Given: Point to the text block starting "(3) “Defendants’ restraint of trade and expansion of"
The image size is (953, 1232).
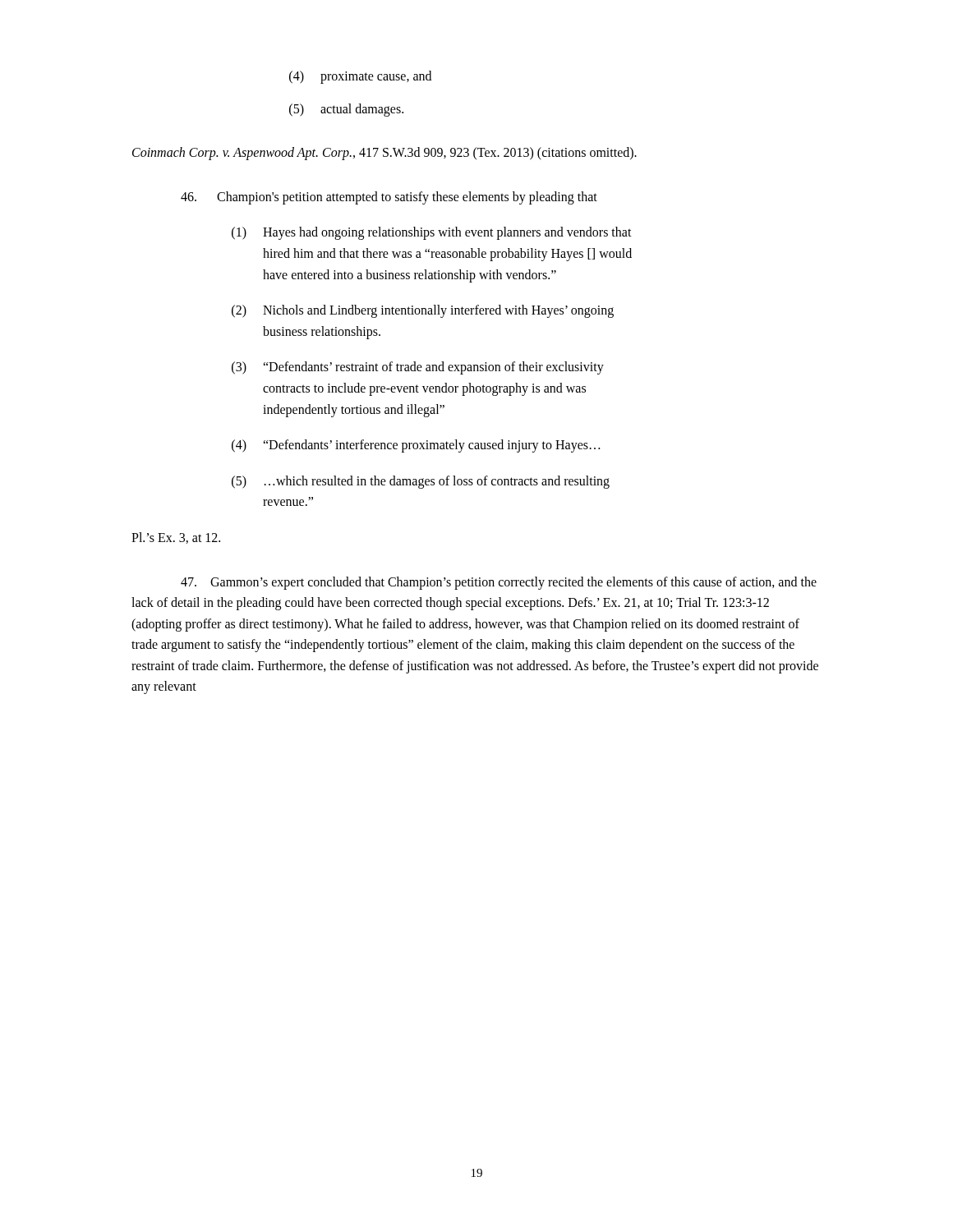Looking at the screenshot, I should (400, 388).
